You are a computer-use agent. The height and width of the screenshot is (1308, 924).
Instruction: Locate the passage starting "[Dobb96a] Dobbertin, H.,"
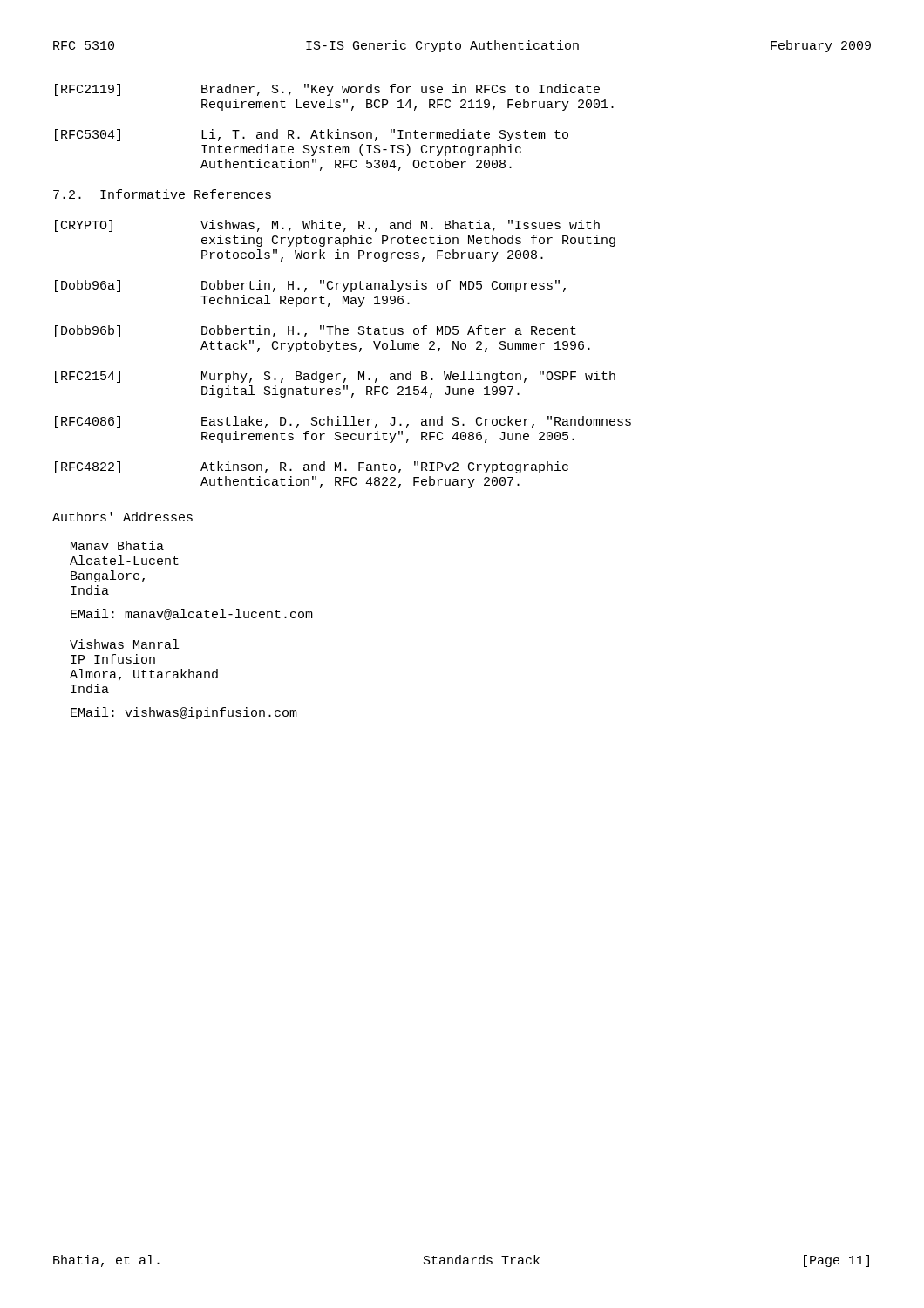click(x=462, y=294)
